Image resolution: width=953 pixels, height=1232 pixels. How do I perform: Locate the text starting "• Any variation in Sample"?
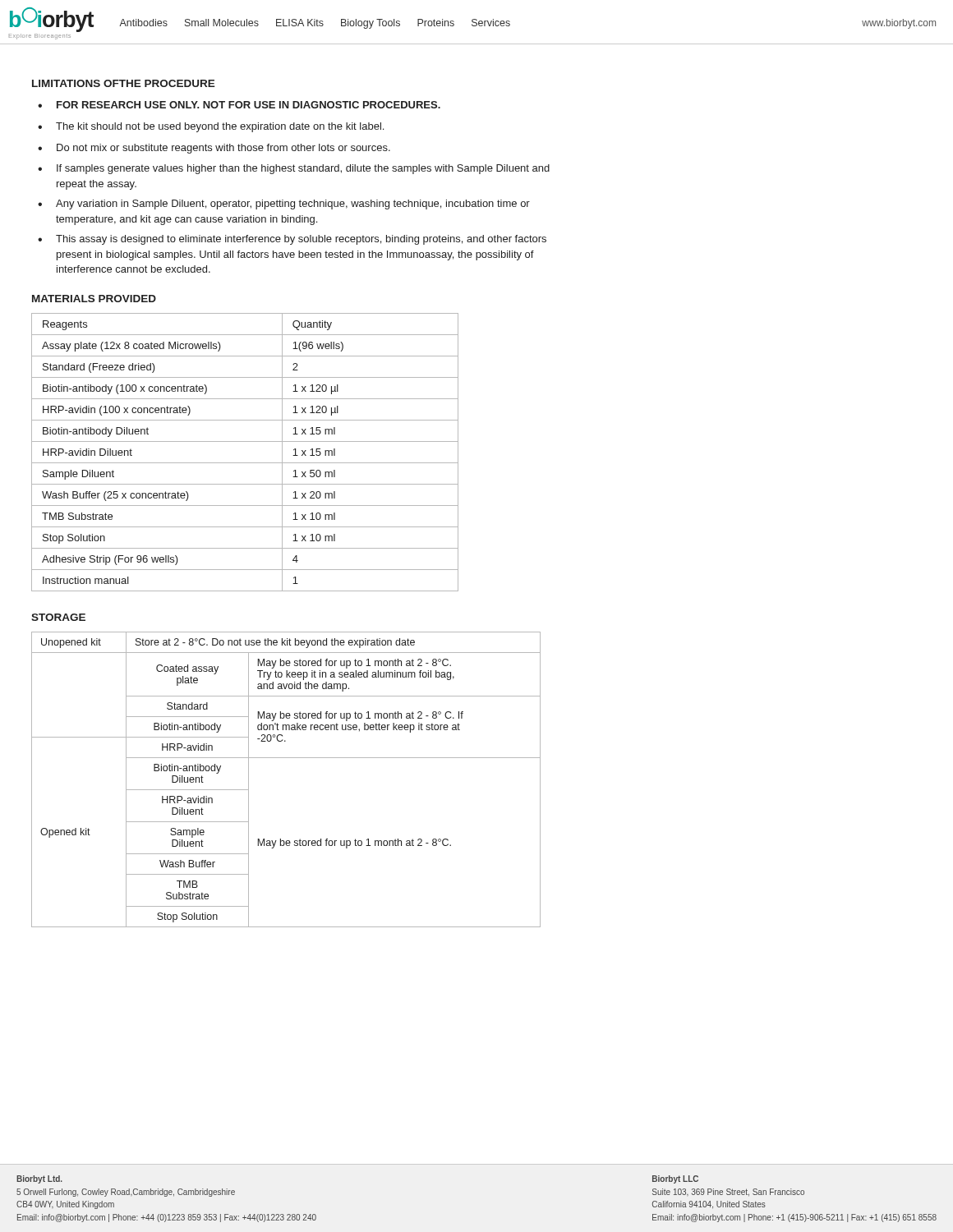coord(284,212)
